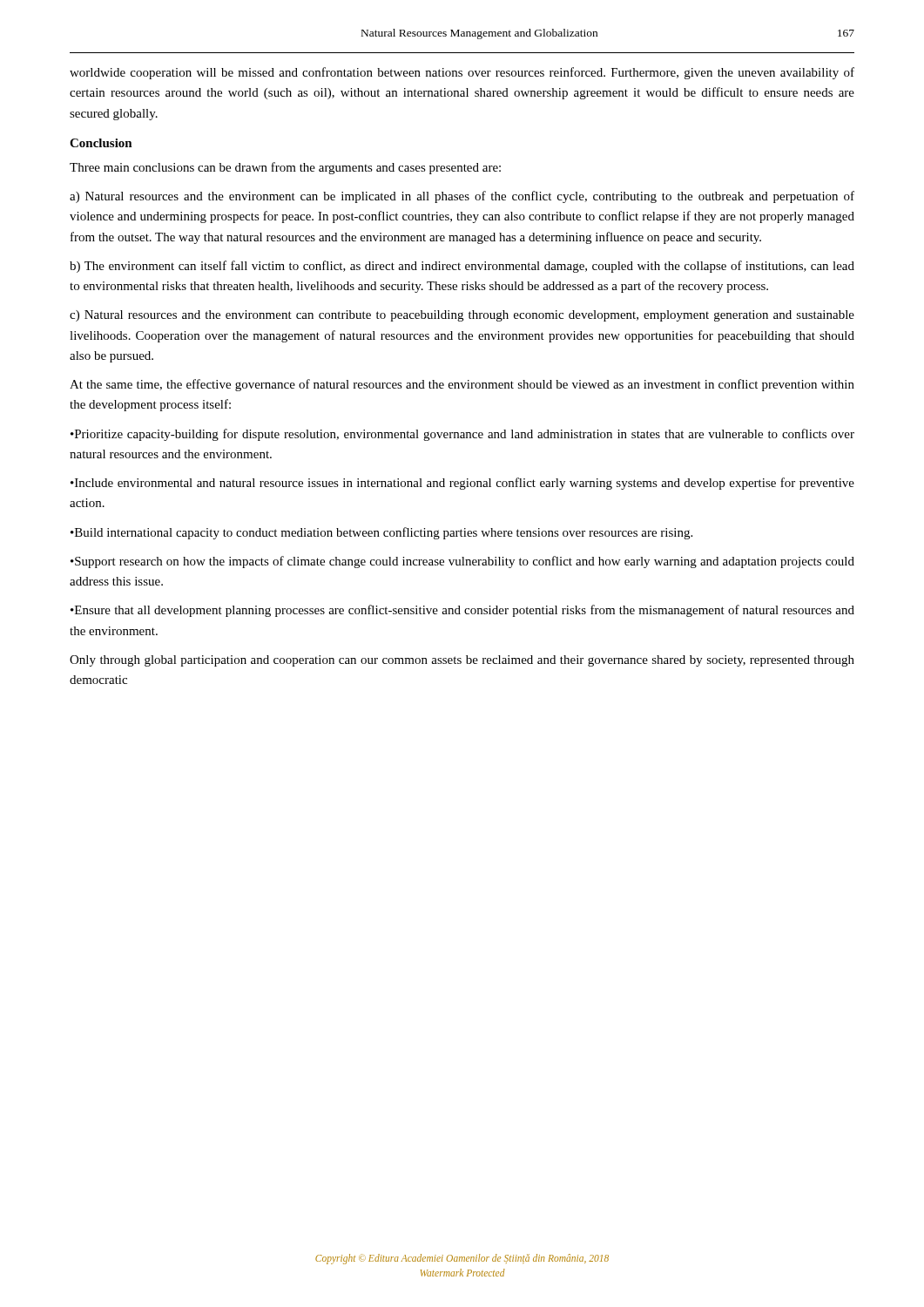Click on the text block starting "•Ensure that all development planning processes are conflict-sensitive"

pyautogui.click(x=462, y=621)
